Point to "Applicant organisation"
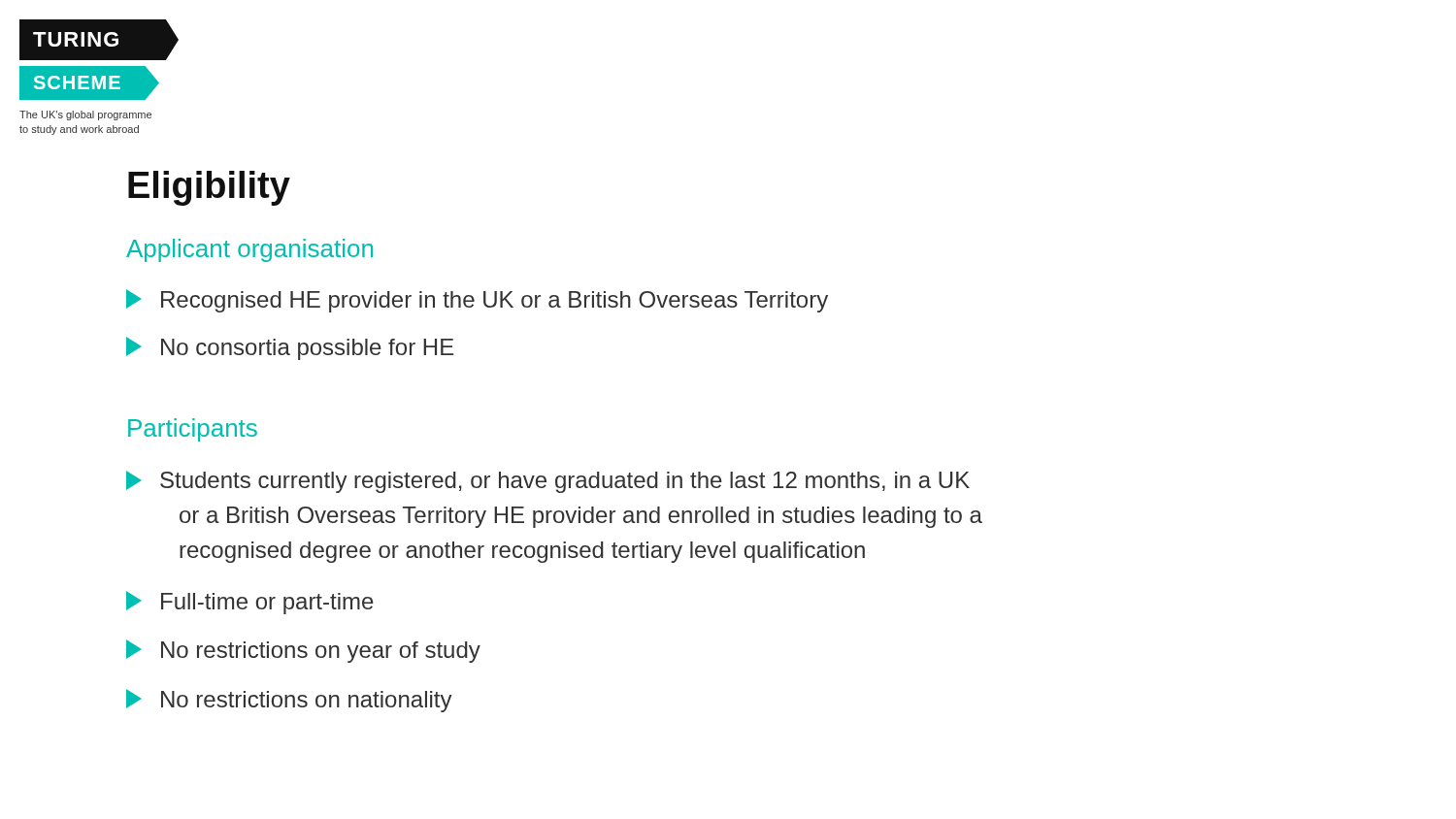 click(x=249, y=250)
